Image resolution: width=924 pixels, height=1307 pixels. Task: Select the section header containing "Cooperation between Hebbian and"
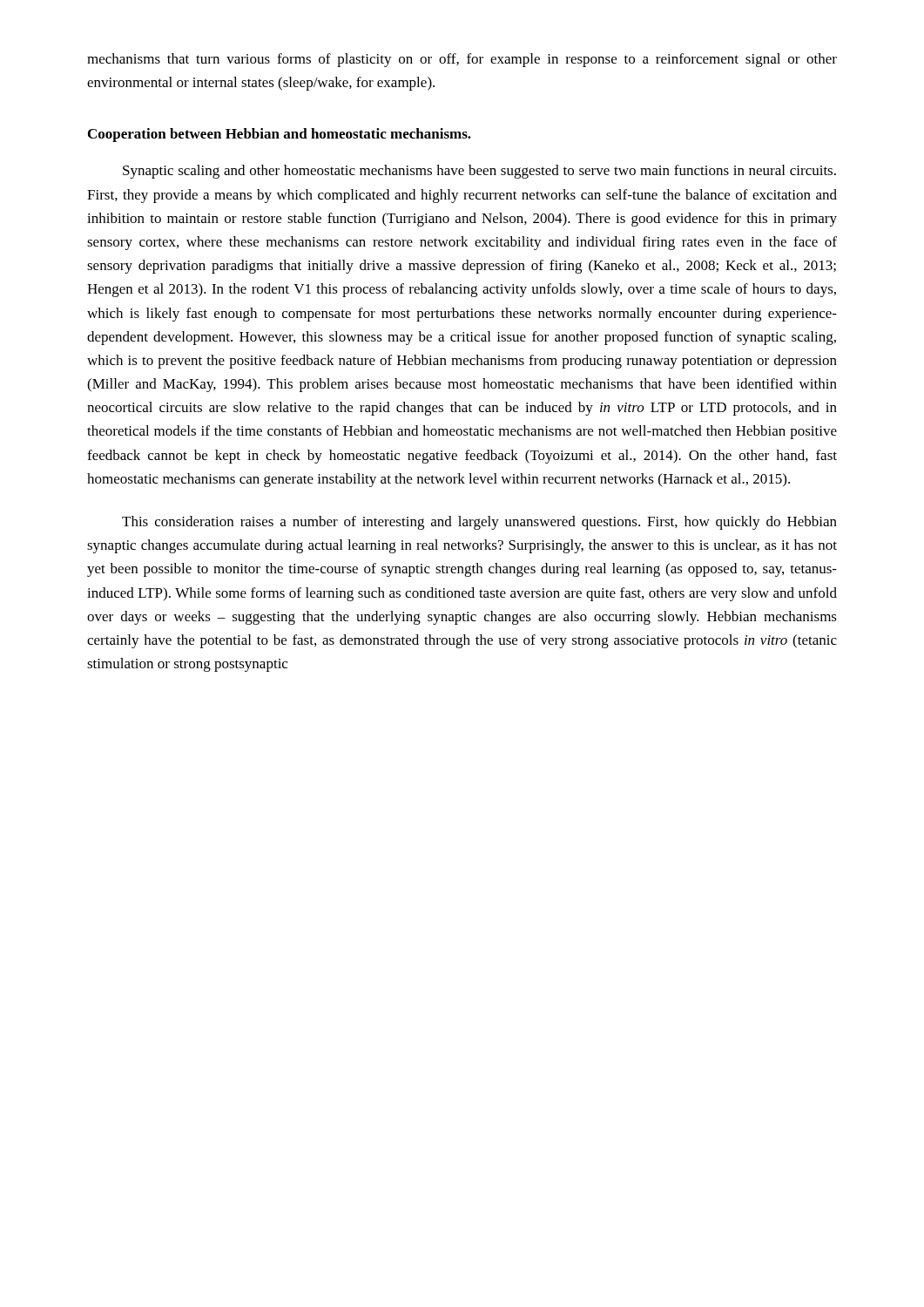pyautogui.click(x=279, y=134)
